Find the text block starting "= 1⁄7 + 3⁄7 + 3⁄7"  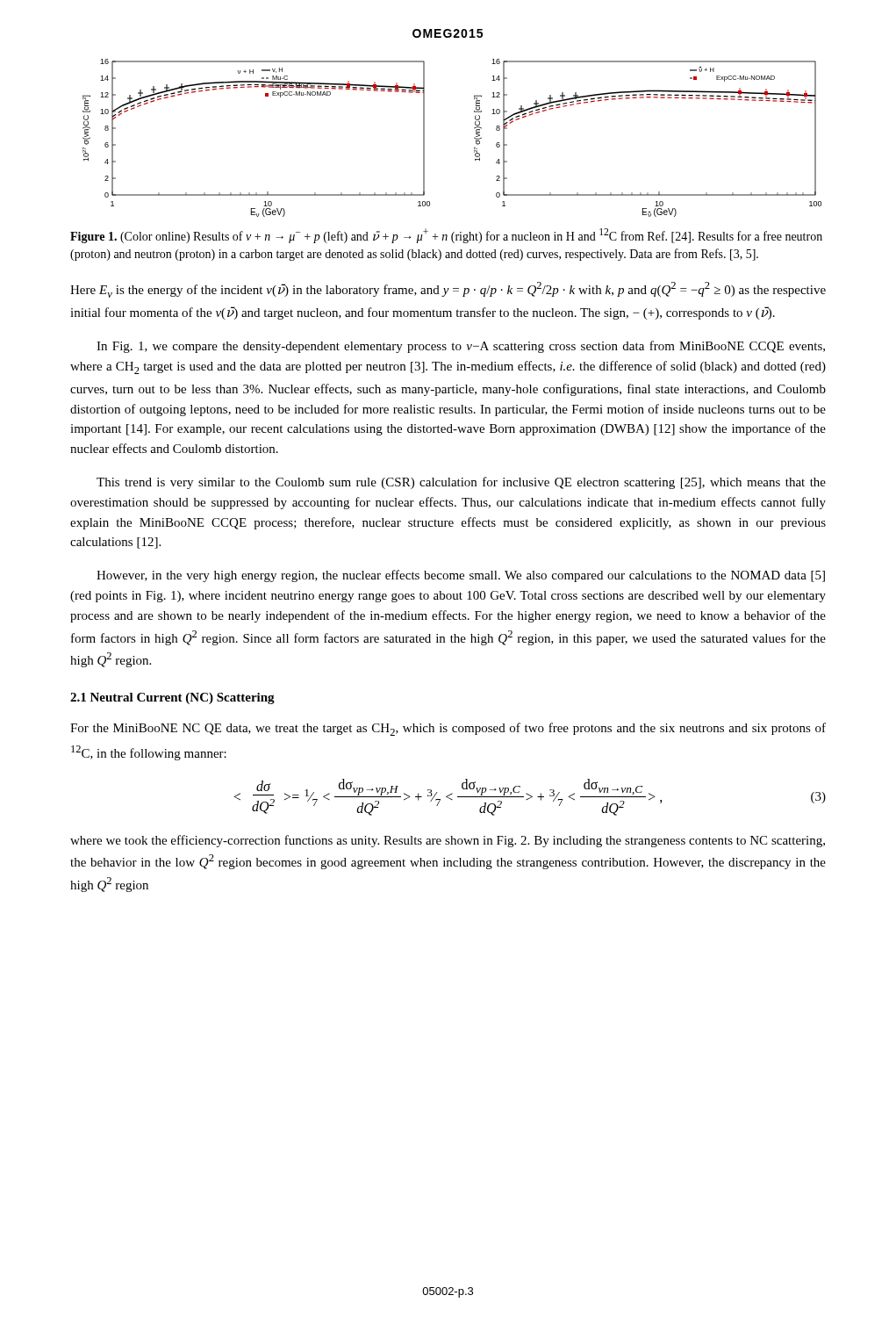530,797
